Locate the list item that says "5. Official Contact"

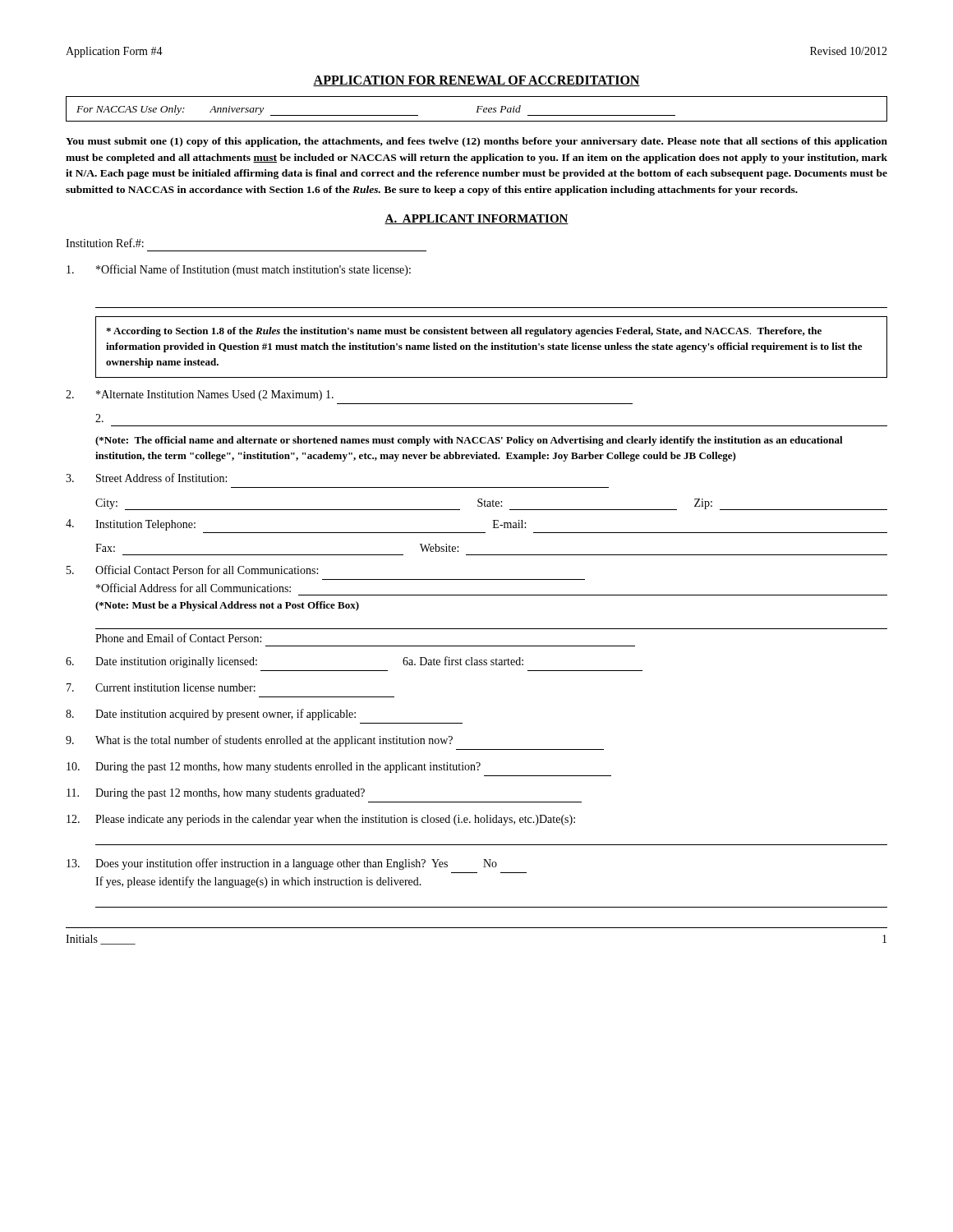pyautogui.click(x=476, y=571)
